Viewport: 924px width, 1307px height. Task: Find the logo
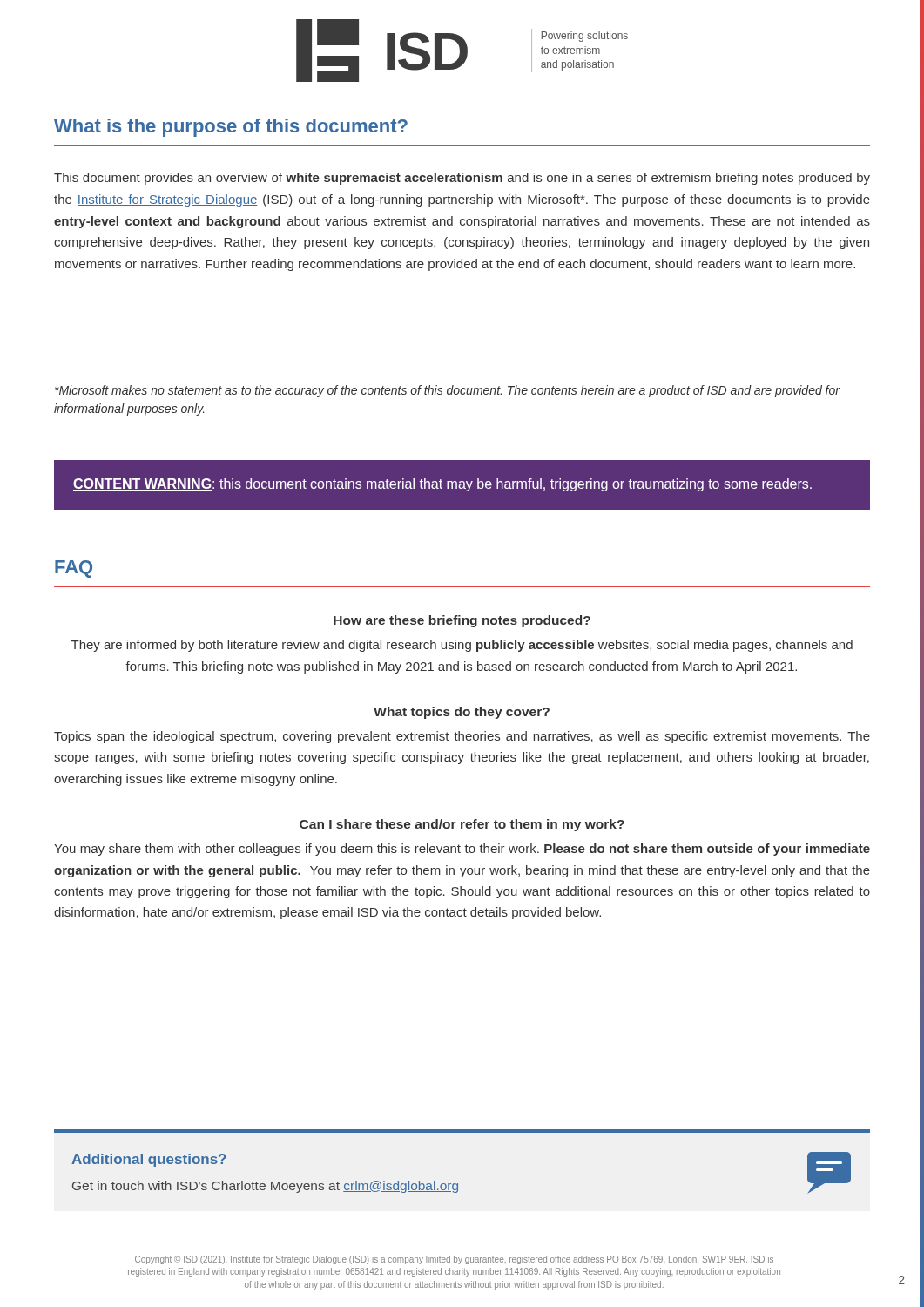pyautogui.click(x=462, y=51)
